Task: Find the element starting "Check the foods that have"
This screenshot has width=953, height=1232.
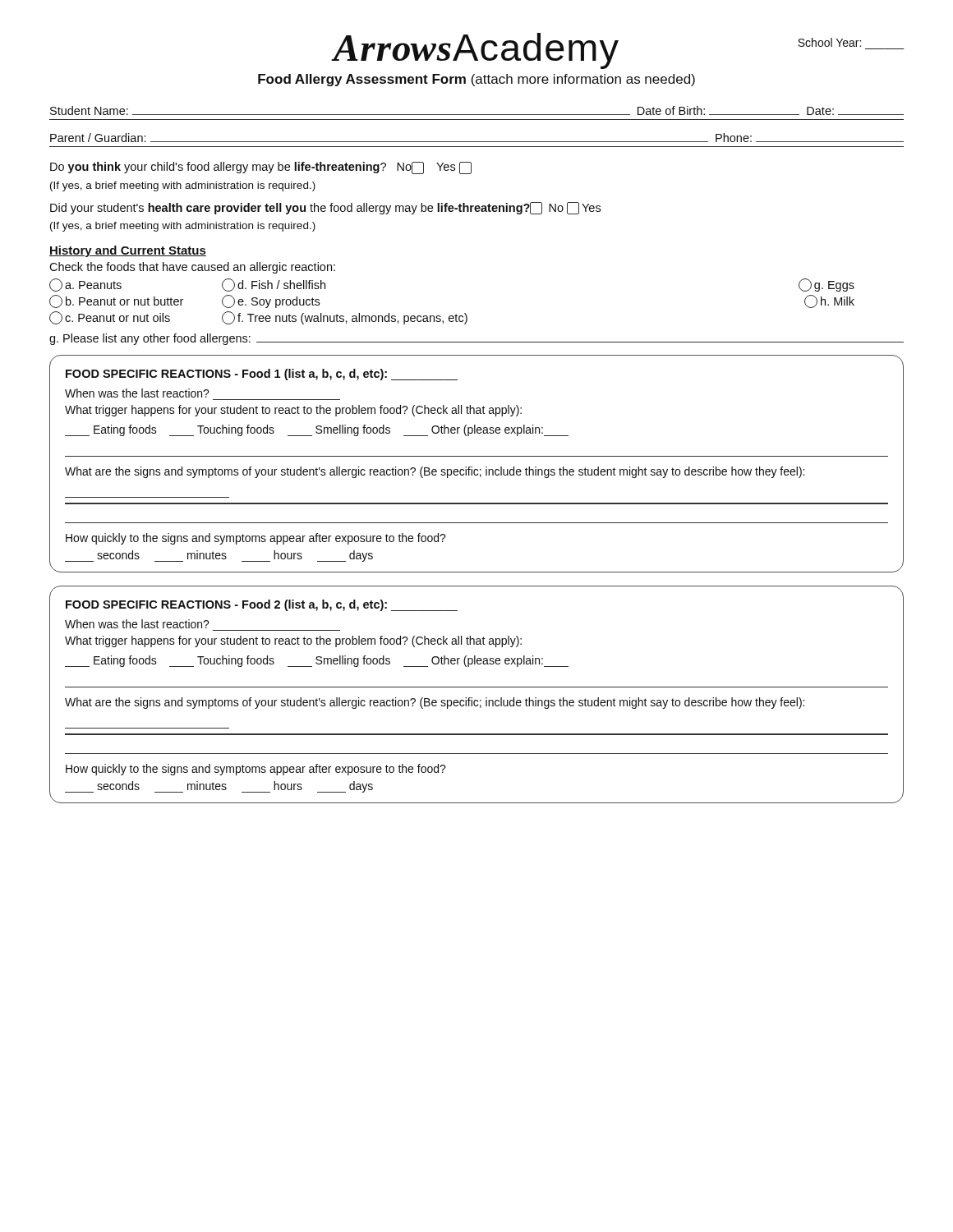Action: pyautogui.click(x=193, y=267)
